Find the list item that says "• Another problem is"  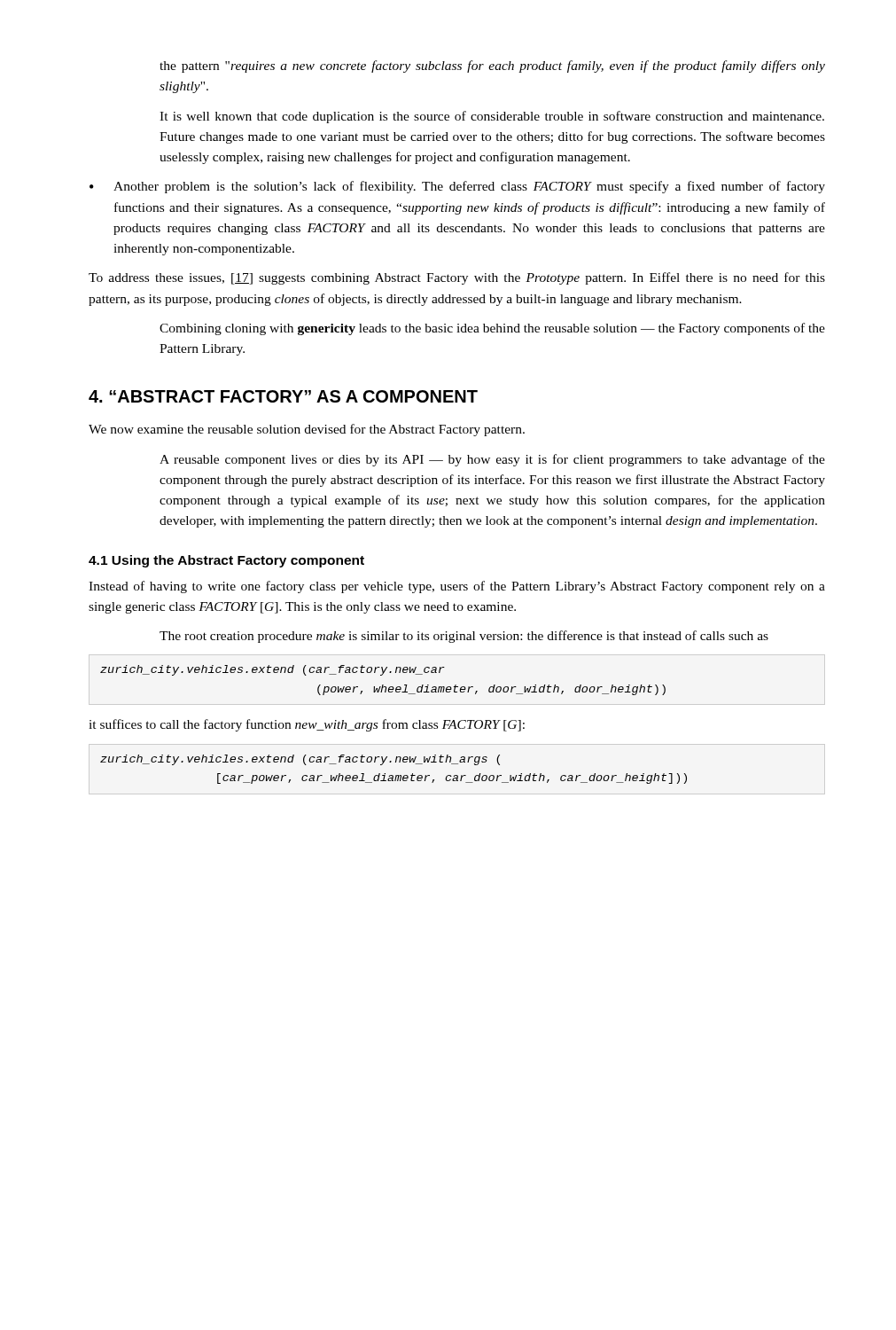[x=457, y=217]
